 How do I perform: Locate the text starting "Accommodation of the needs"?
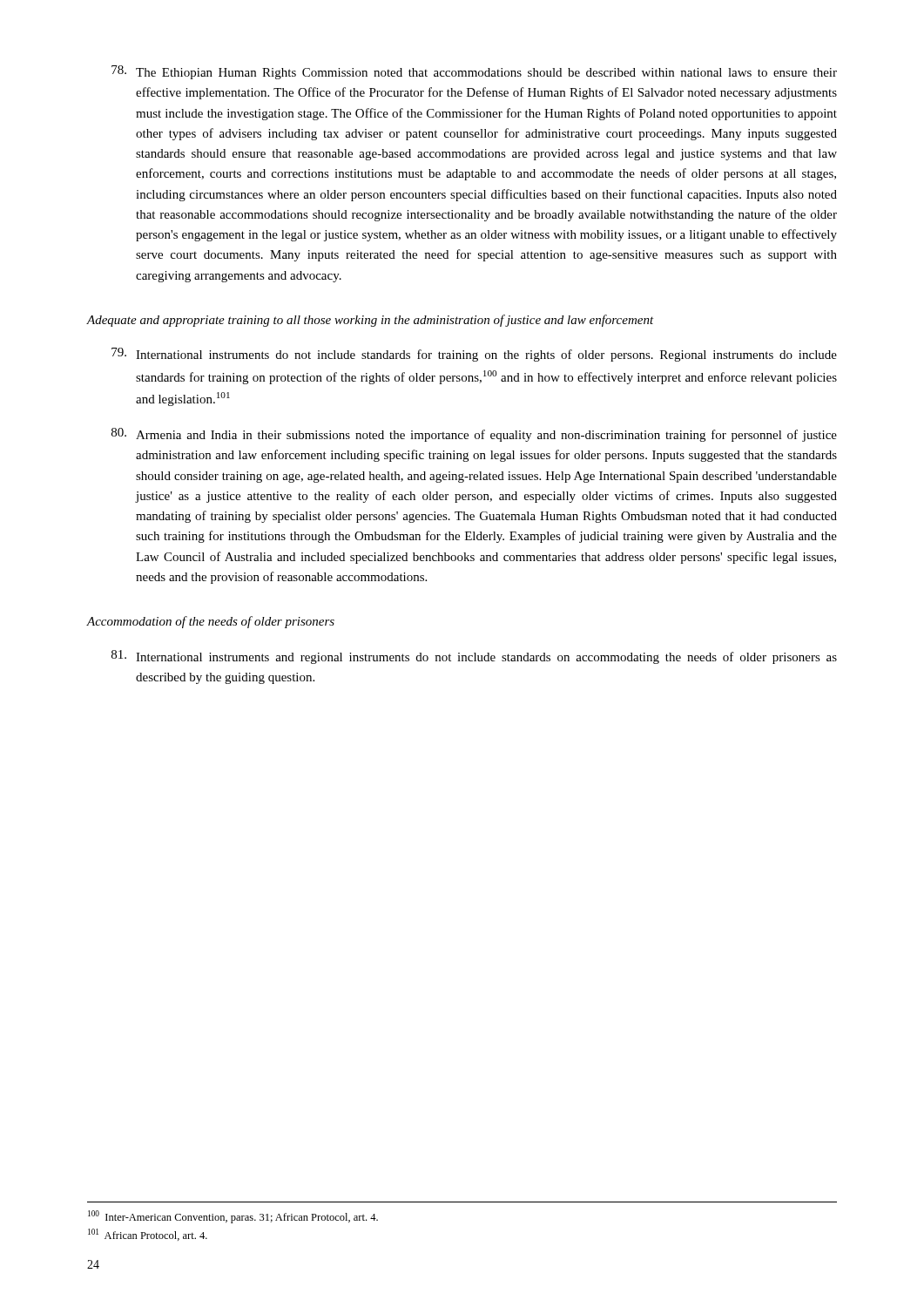pyautogui.click(x=211, y=621)
